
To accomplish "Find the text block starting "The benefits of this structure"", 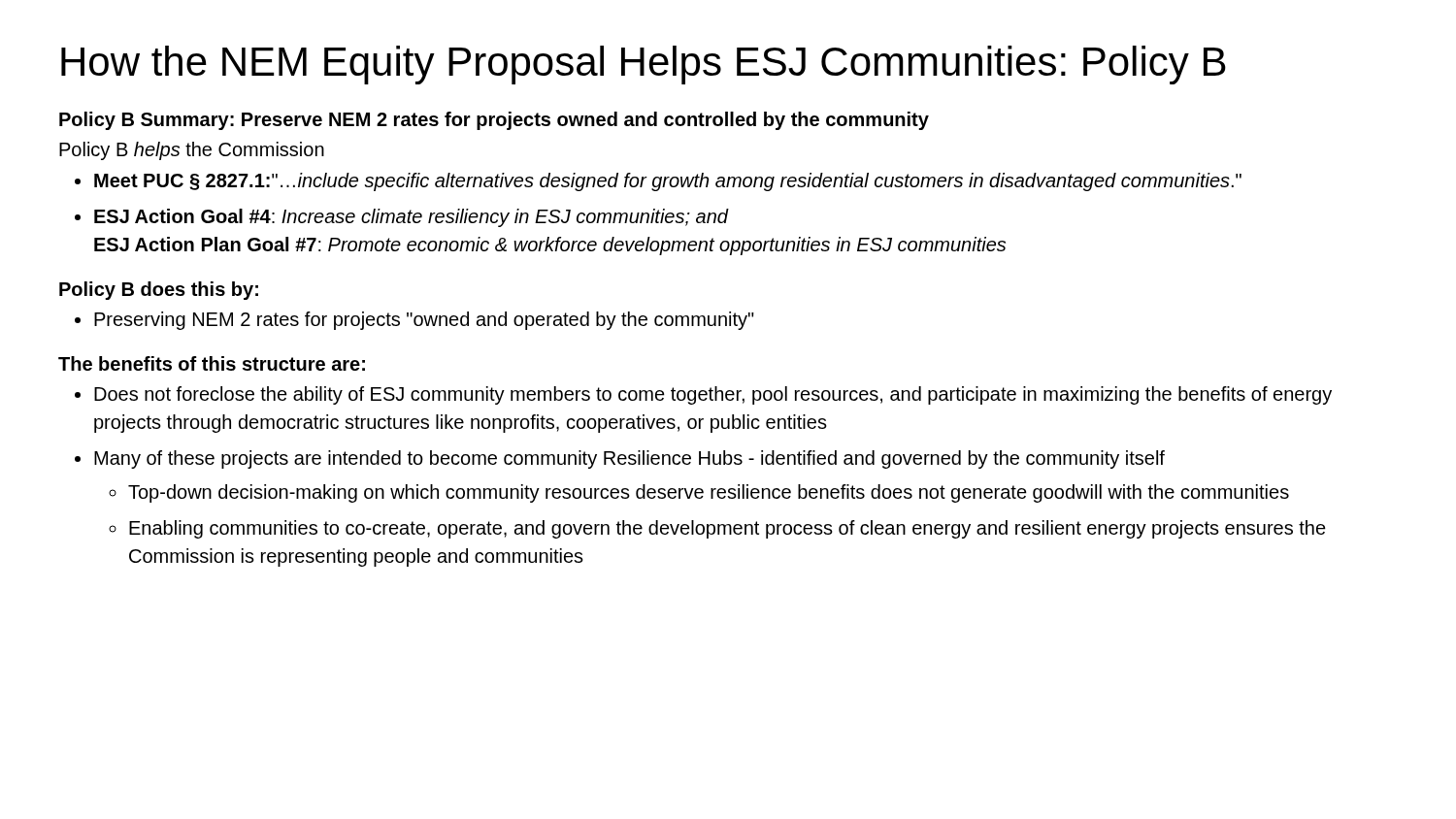I will click(x=212, y=363).
